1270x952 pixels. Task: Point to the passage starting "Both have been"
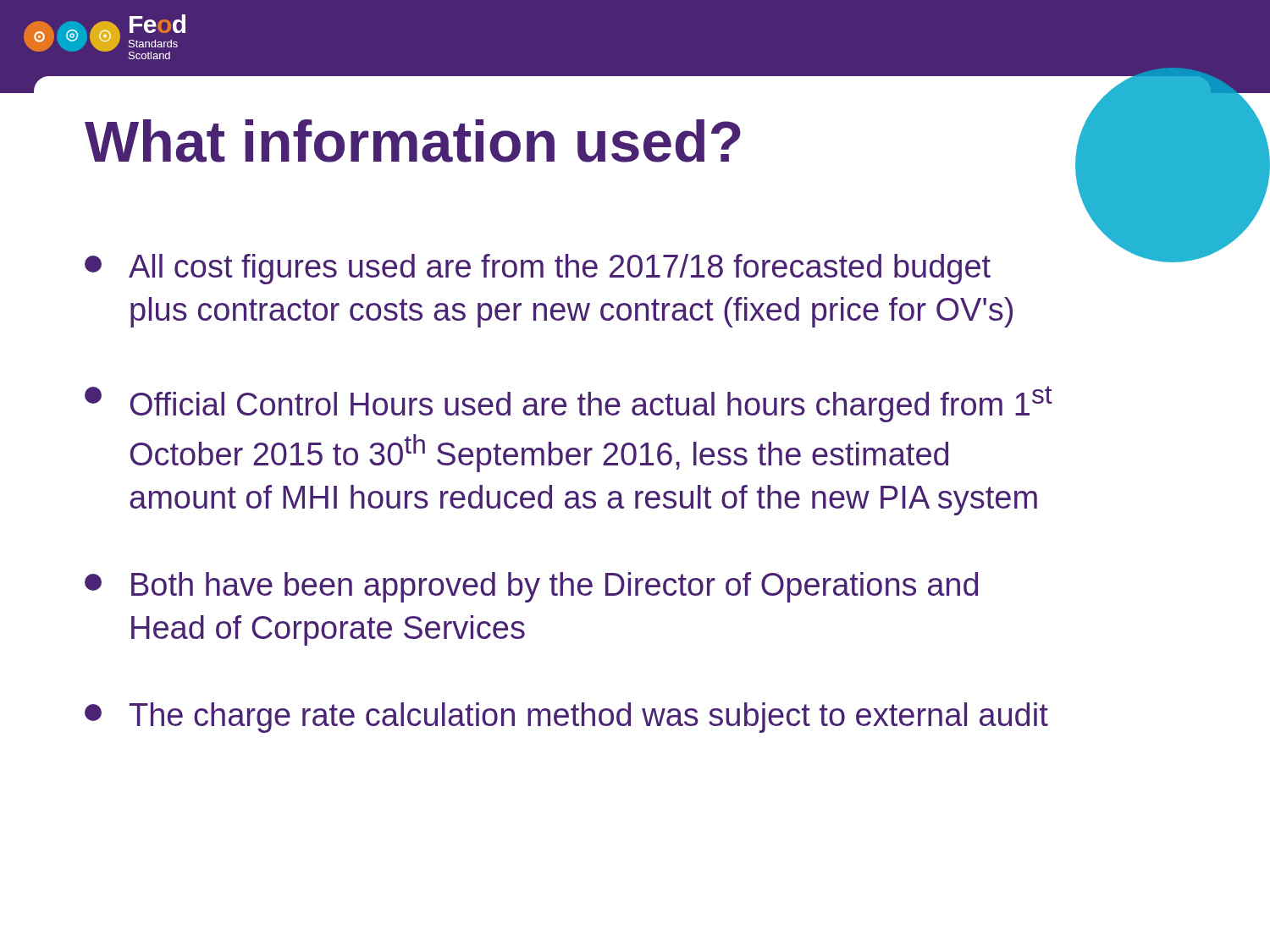click(572, 607)
